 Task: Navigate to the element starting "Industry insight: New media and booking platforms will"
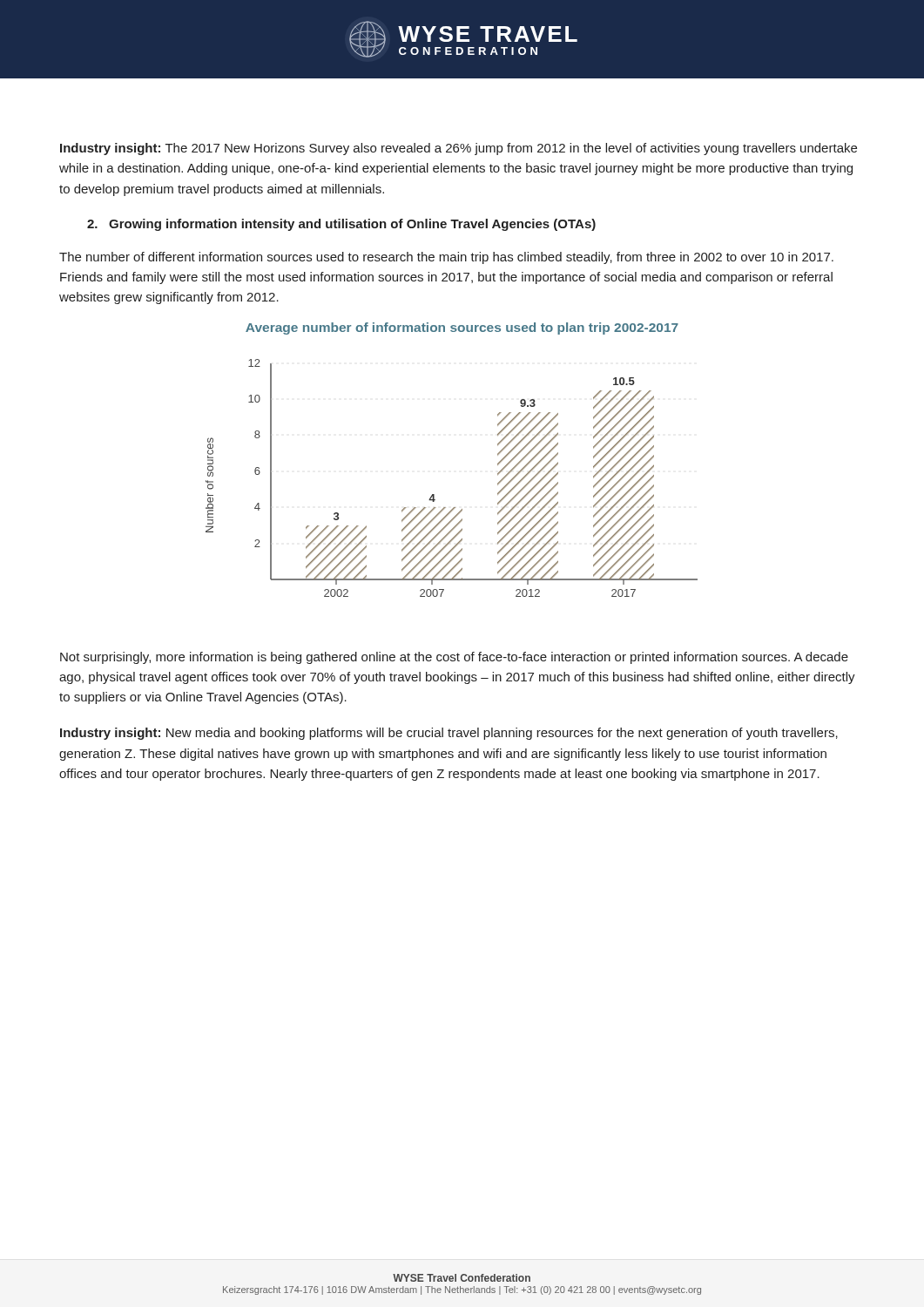point(449,753)
